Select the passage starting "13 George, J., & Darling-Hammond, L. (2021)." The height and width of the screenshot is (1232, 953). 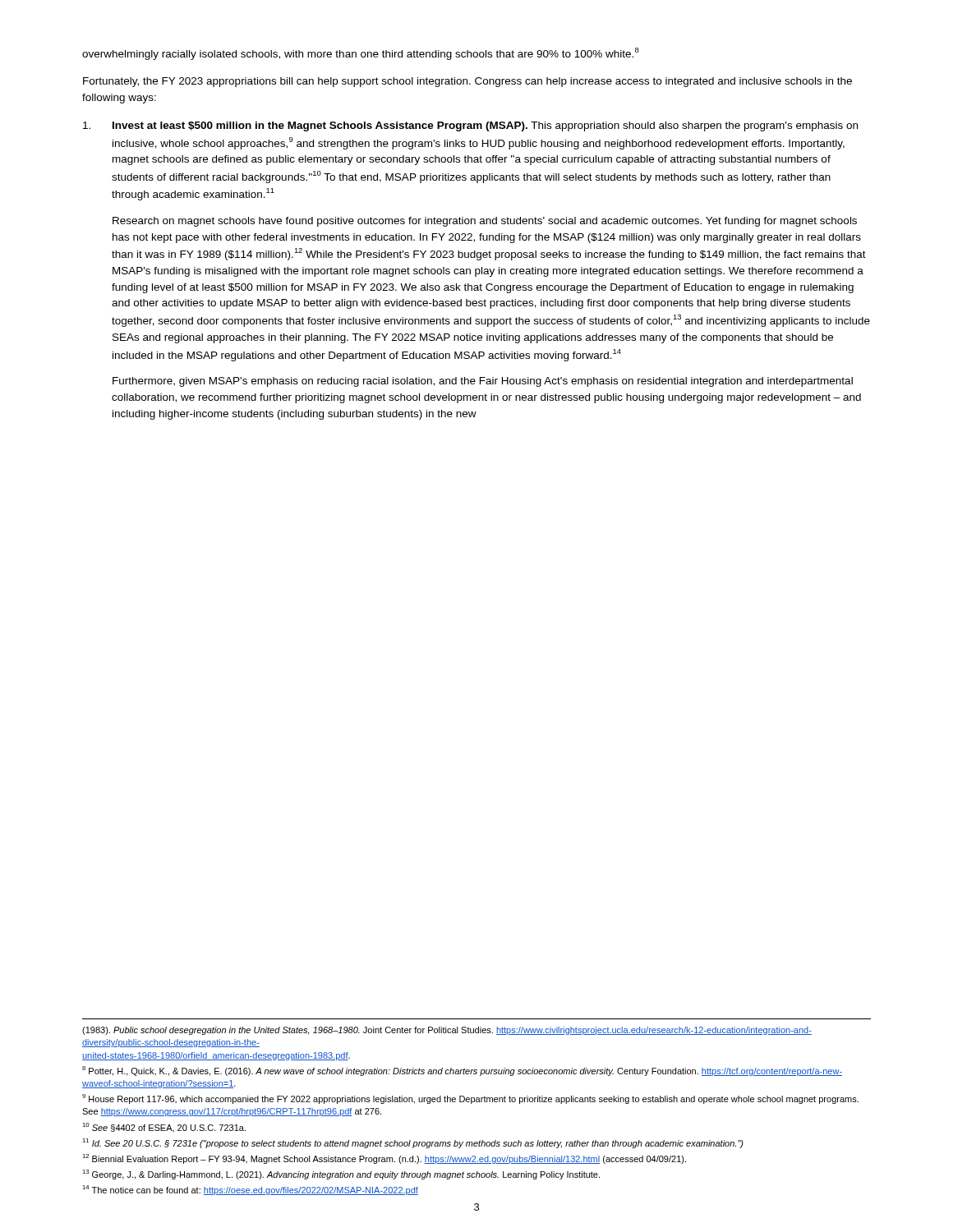tap(341, 1173)
